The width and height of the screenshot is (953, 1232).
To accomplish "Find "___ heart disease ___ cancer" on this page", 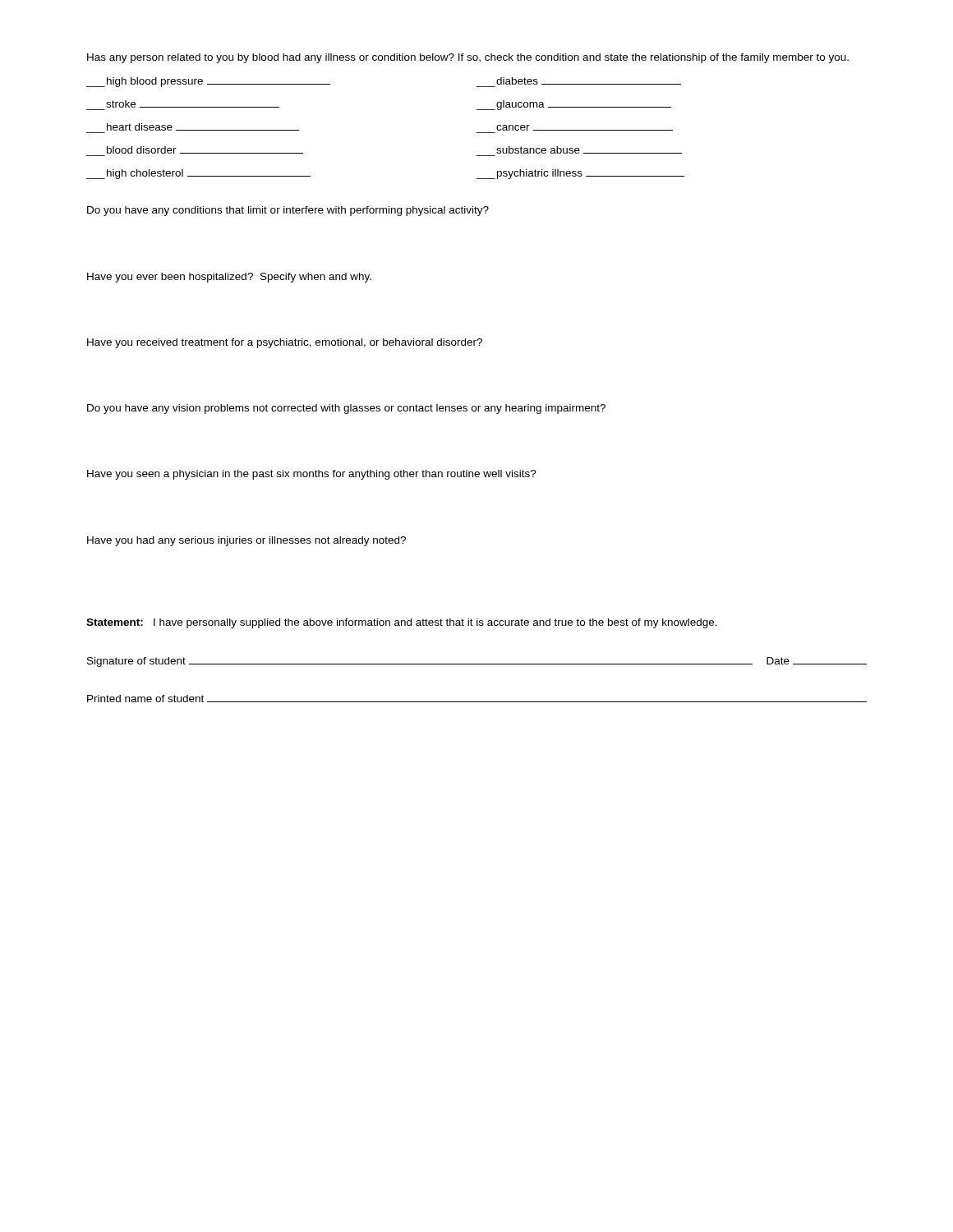I will click(476, 126).
